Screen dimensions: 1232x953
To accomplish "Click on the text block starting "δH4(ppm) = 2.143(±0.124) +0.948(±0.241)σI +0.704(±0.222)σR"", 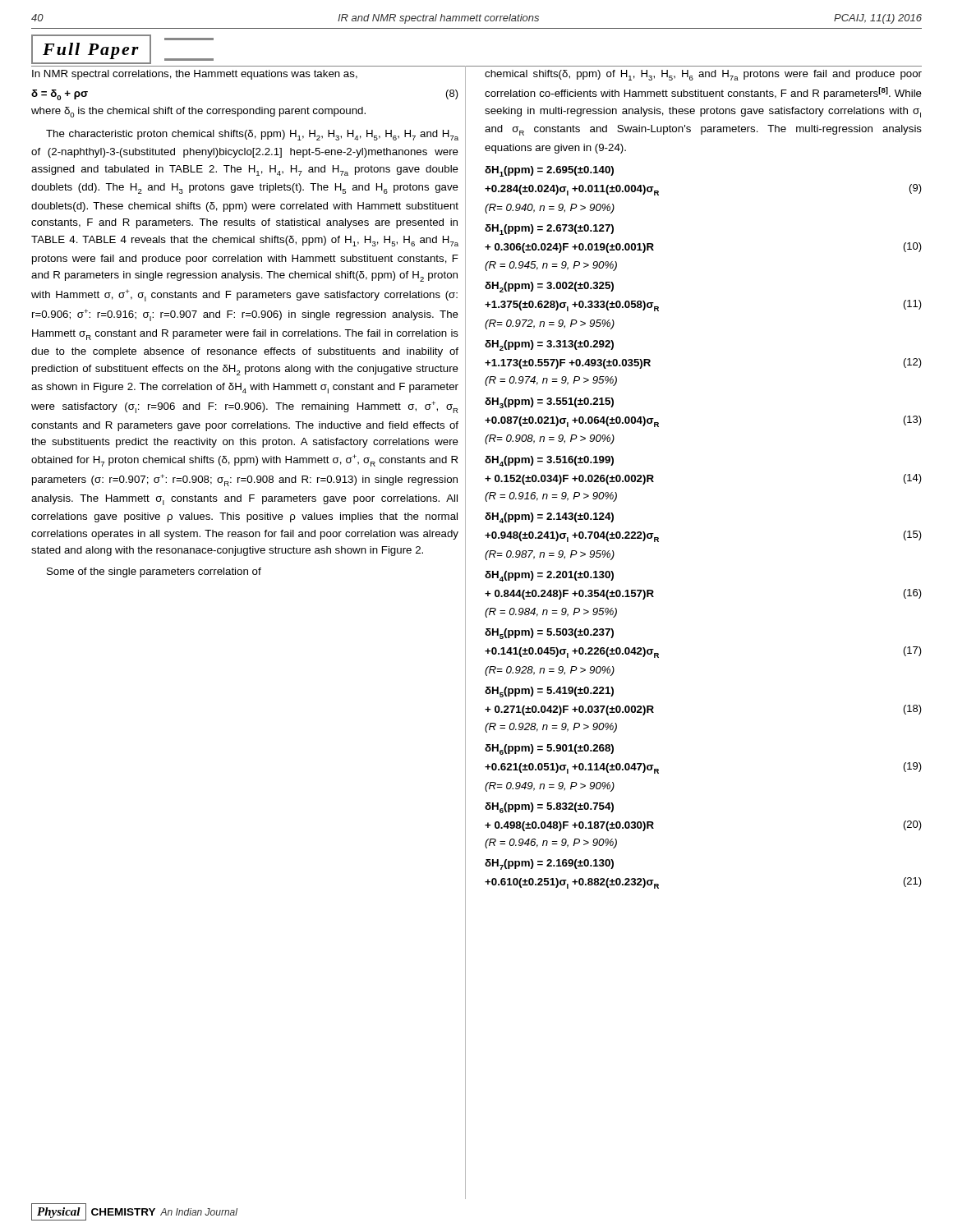I will (549, 518).
